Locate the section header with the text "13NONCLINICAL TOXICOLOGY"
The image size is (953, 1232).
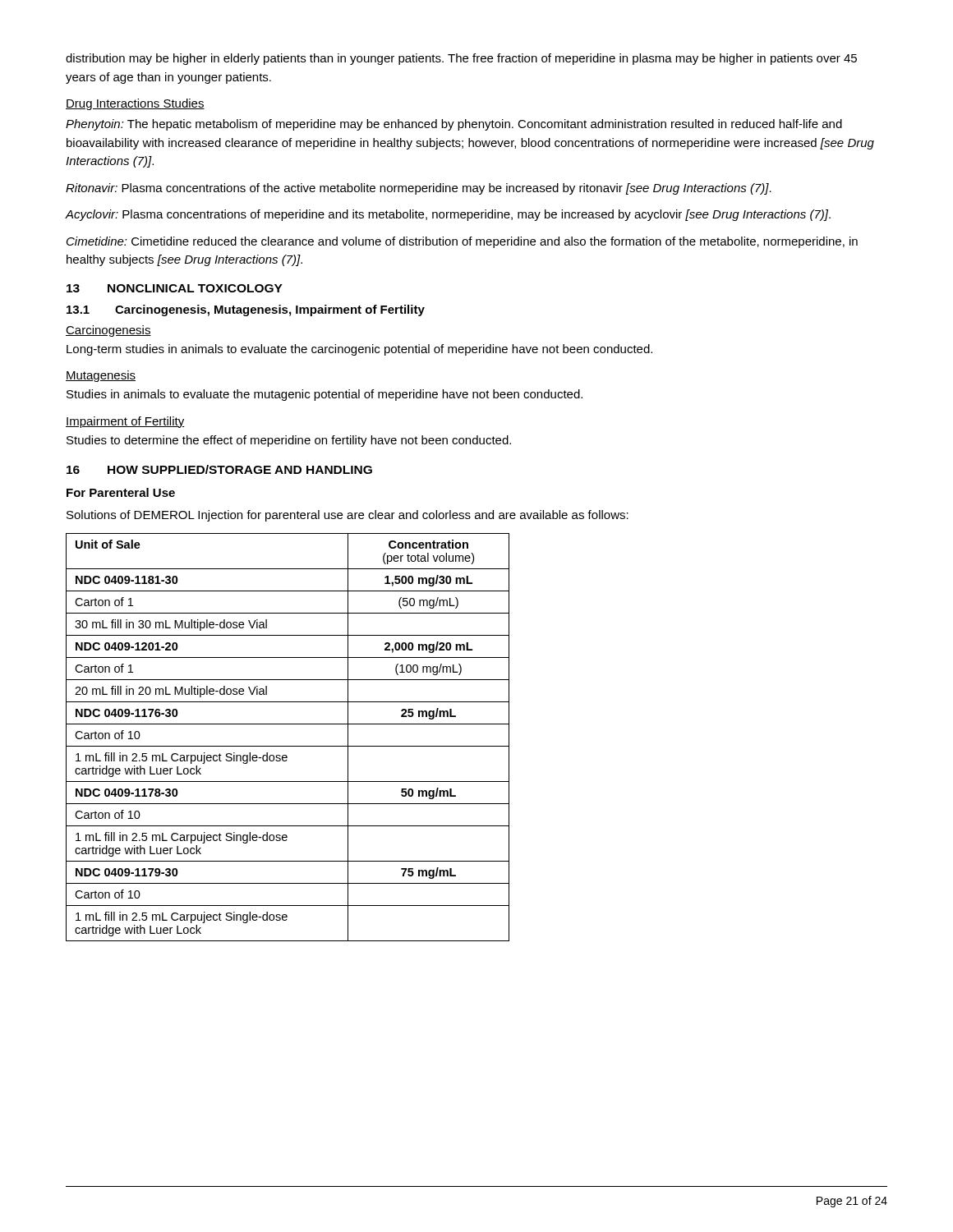(174, 288)
